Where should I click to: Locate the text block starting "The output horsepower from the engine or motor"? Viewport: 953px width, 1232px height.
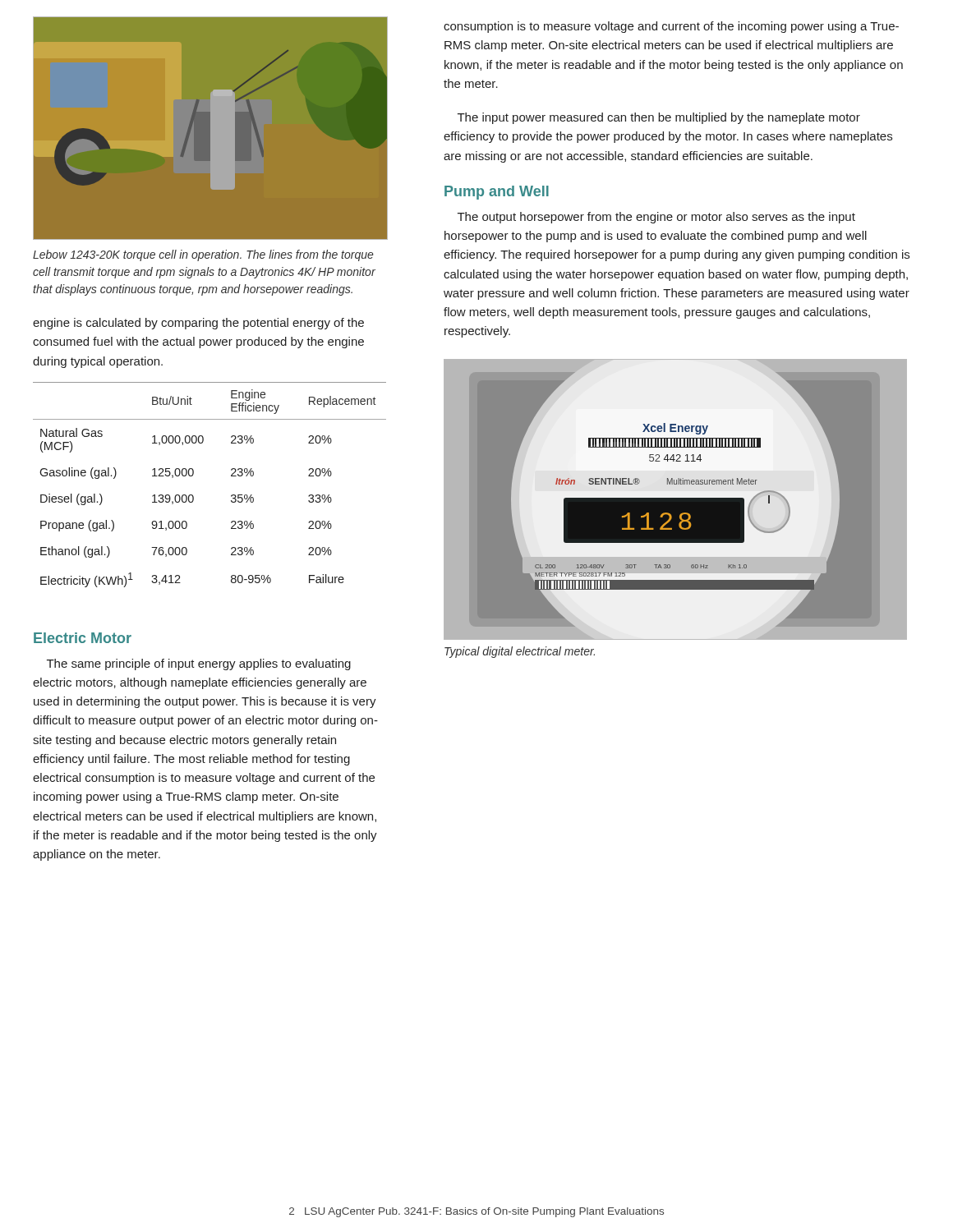pos(677,274)
